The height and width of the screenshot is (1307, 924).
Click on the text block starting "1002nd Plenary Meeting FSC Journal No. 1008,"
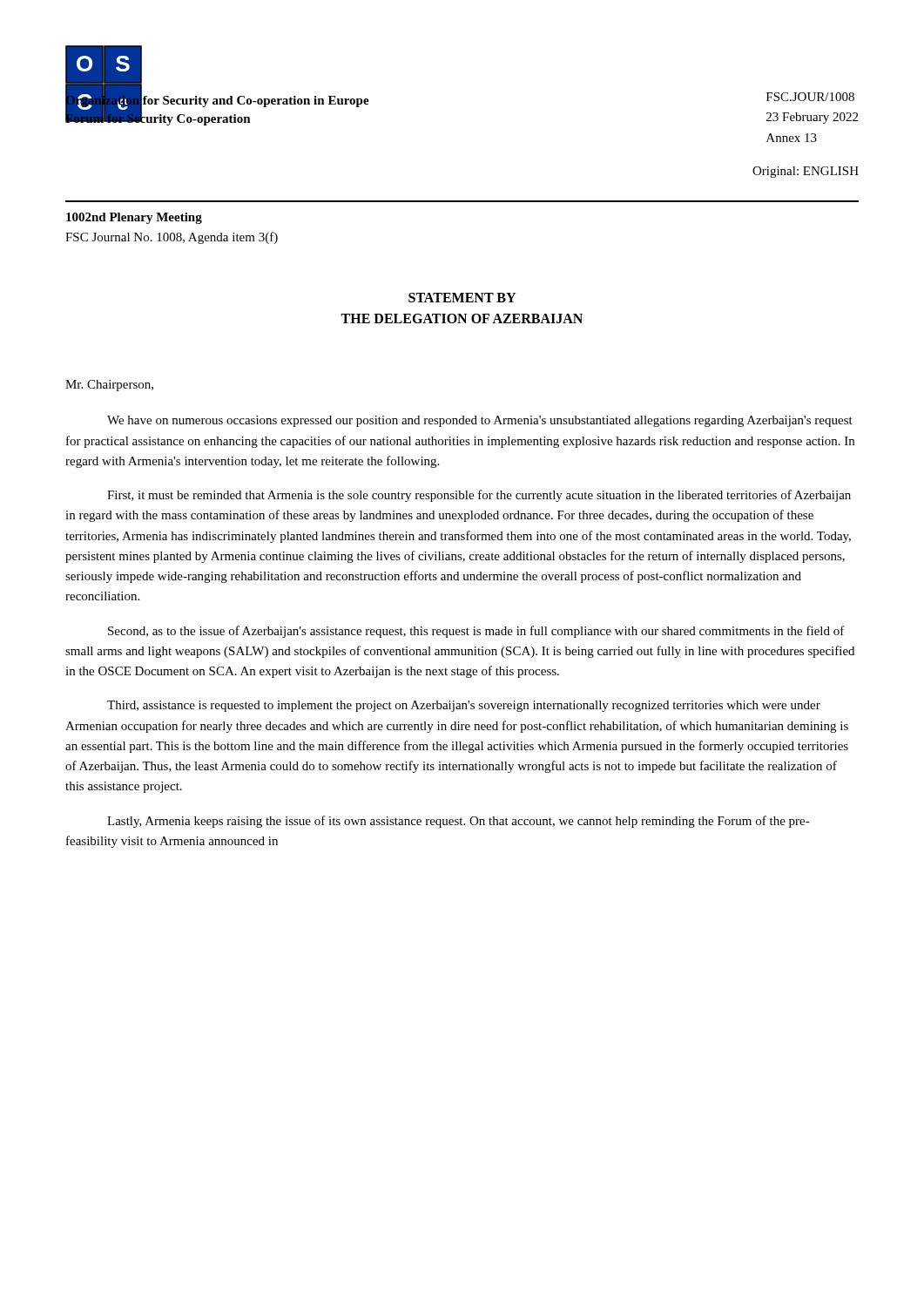coord(172,227)
